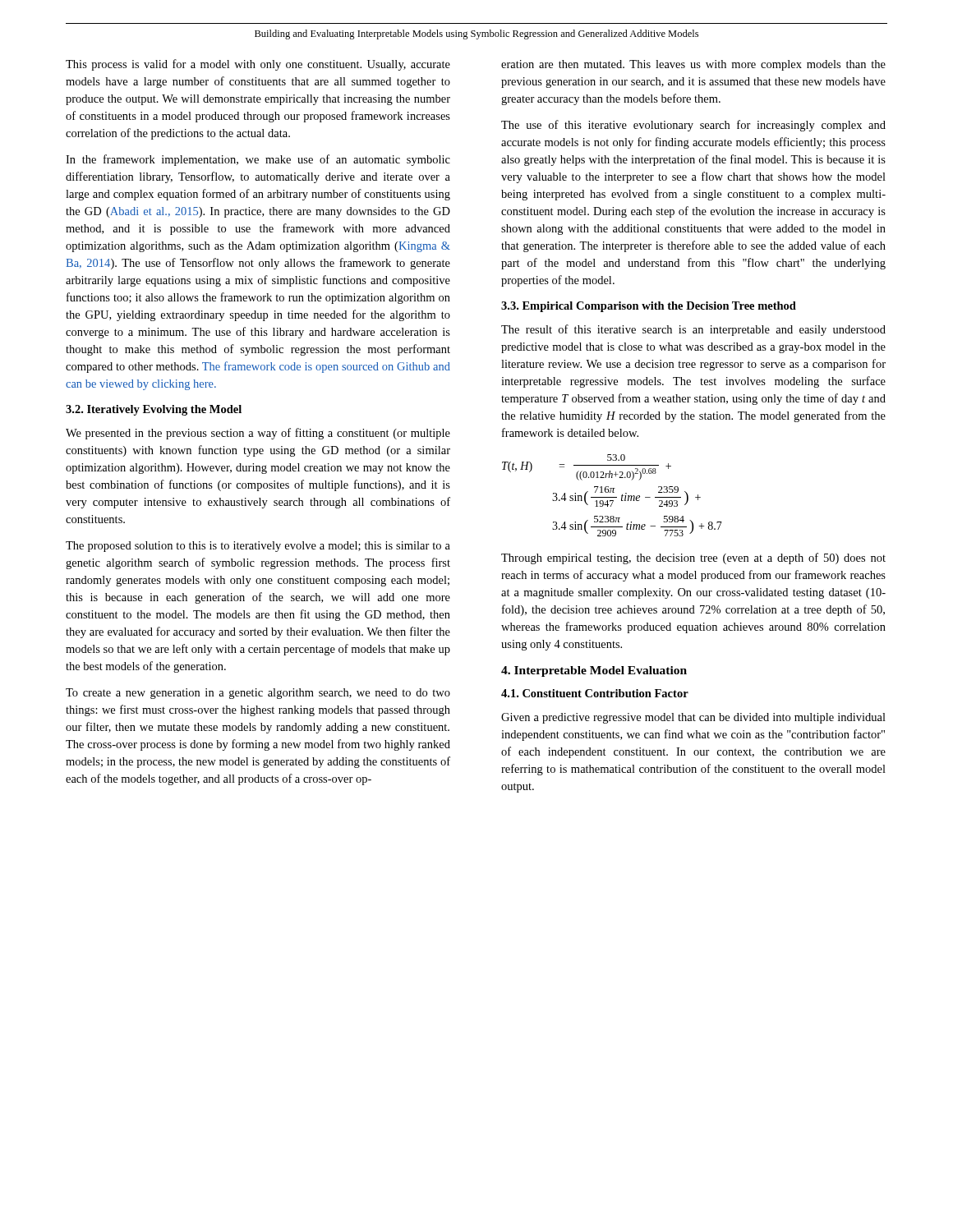The height and width of the screenshot is (1232, 953).
Task: Locate the section header that opens with "3.2. Iteratively Evolving"
Action: 154,410
